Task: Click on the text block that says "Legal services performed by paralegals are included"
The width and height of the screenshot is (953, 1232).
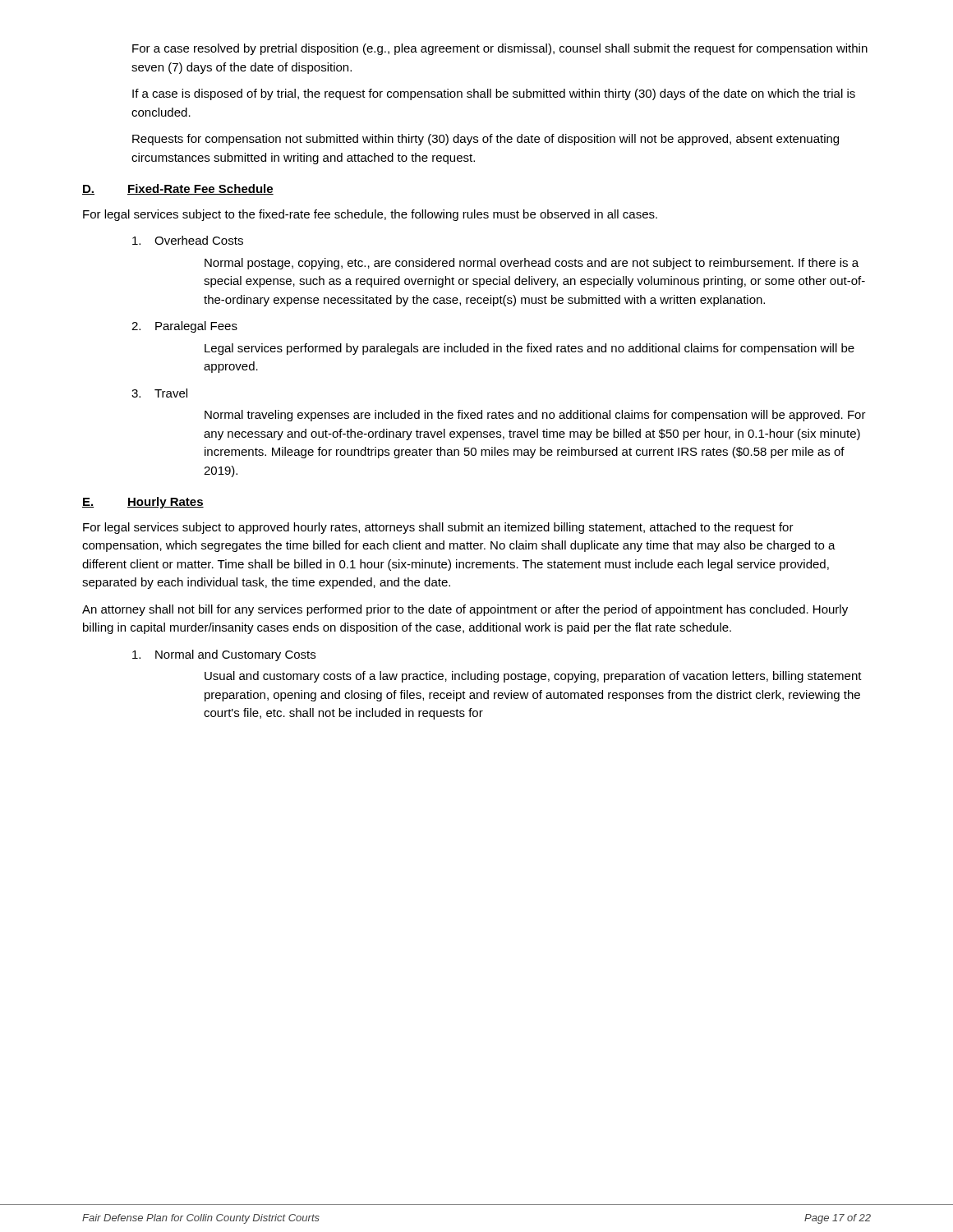Action: [x=537, y=357]
